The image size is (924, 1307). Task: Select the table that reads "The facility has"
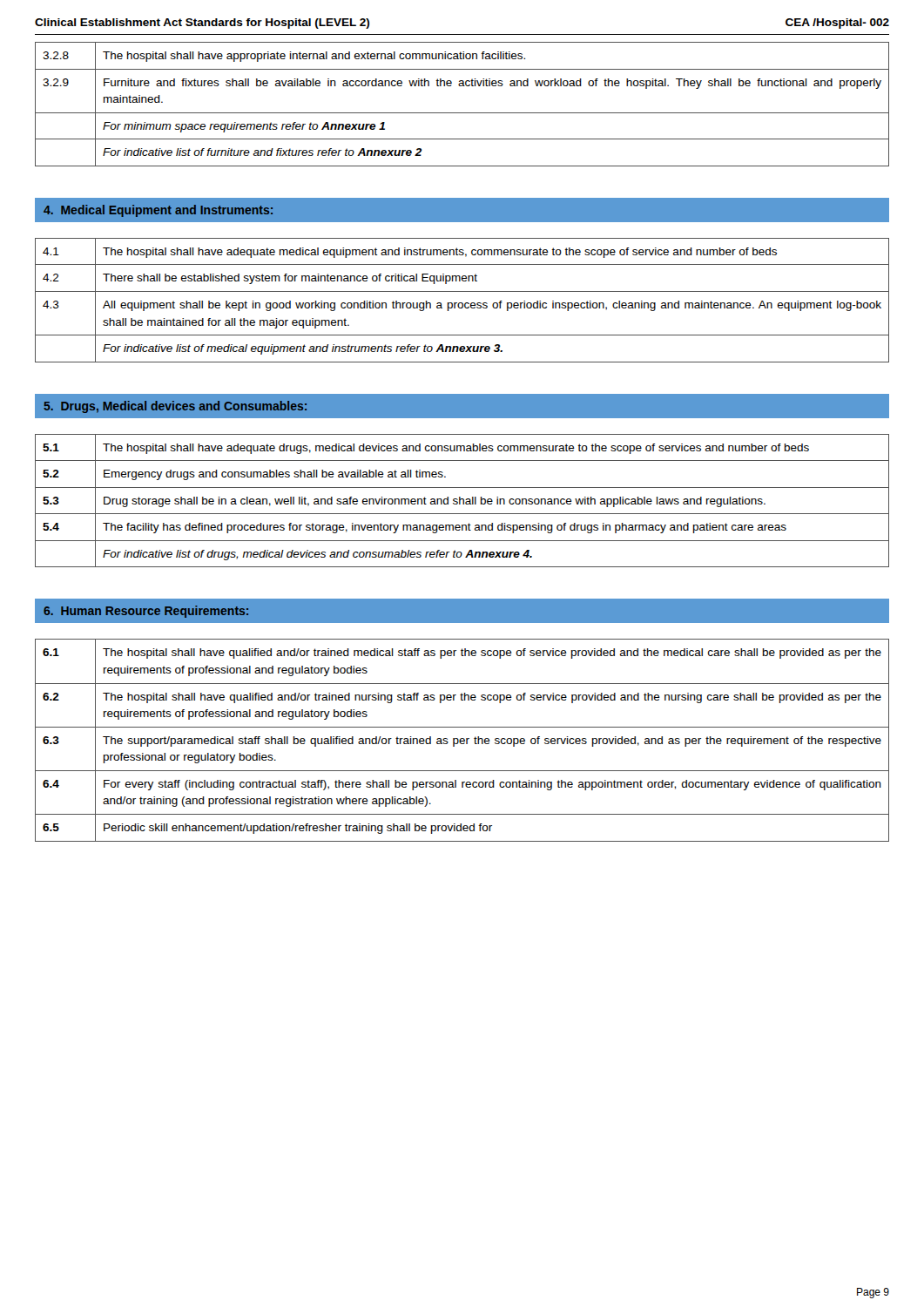[462, 501]
